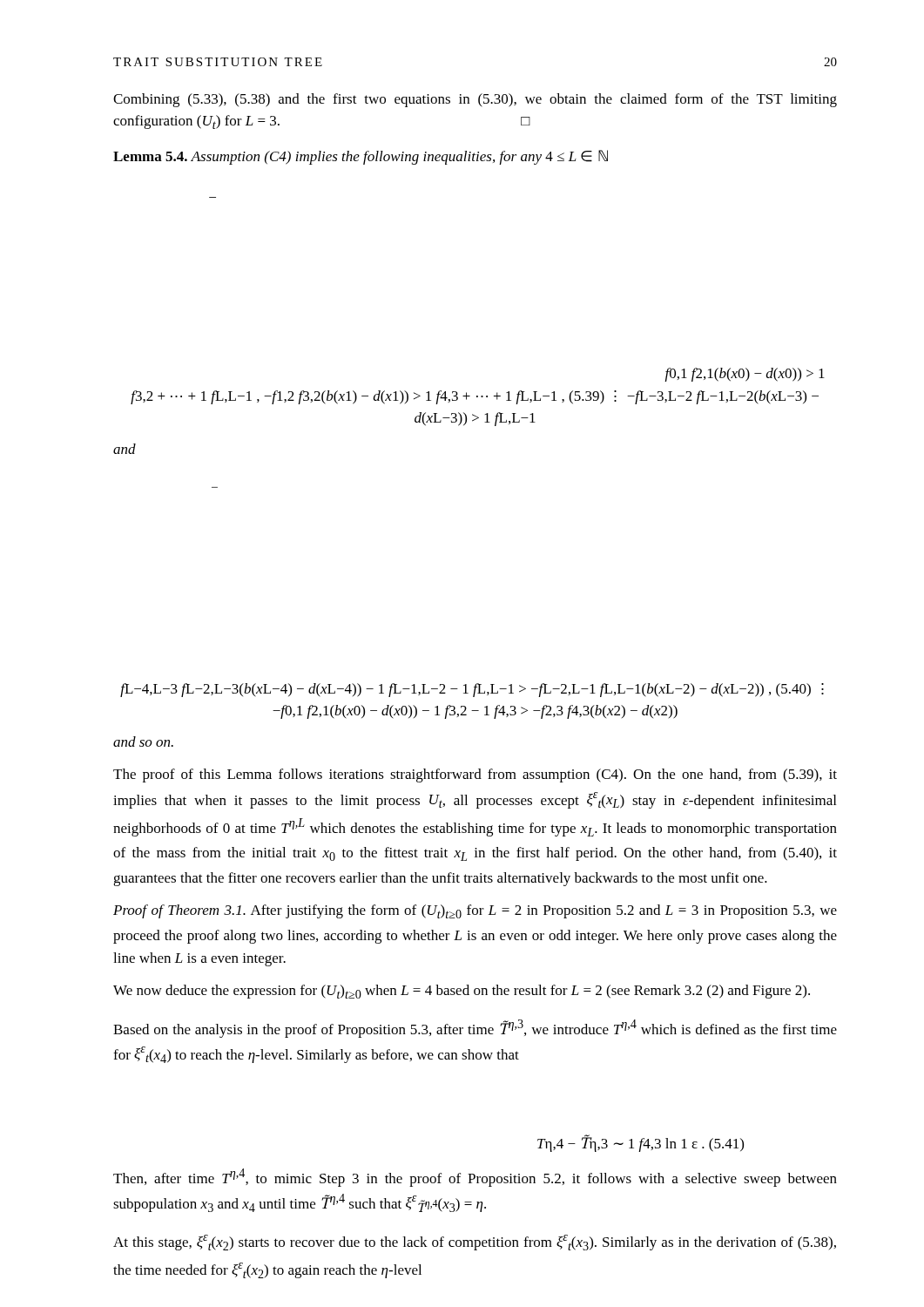Select the text block that says "Proof of Theorem 3.1. After justifying"

475,934
